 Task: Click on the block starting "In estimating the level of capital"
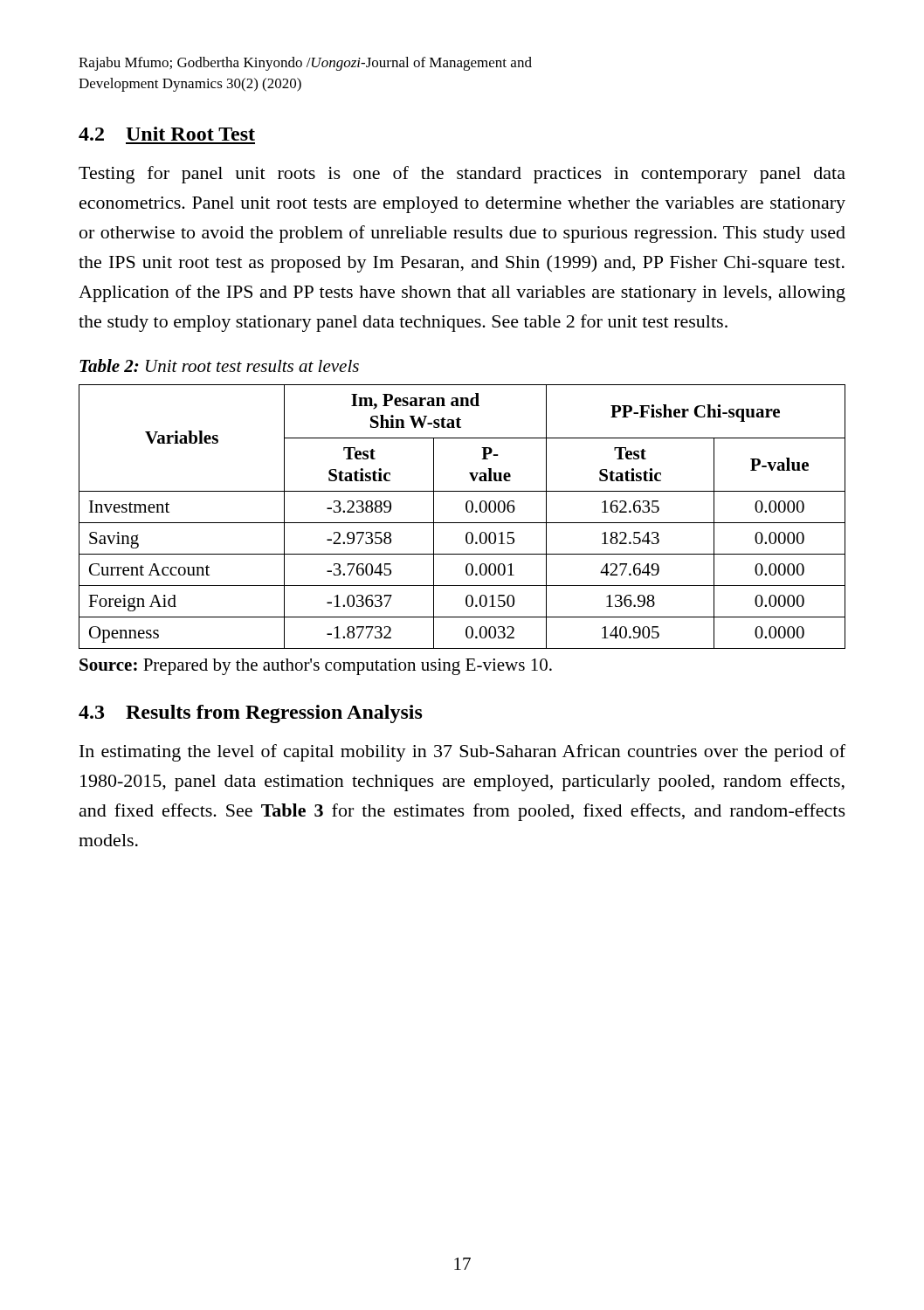(x=462, y=795)
